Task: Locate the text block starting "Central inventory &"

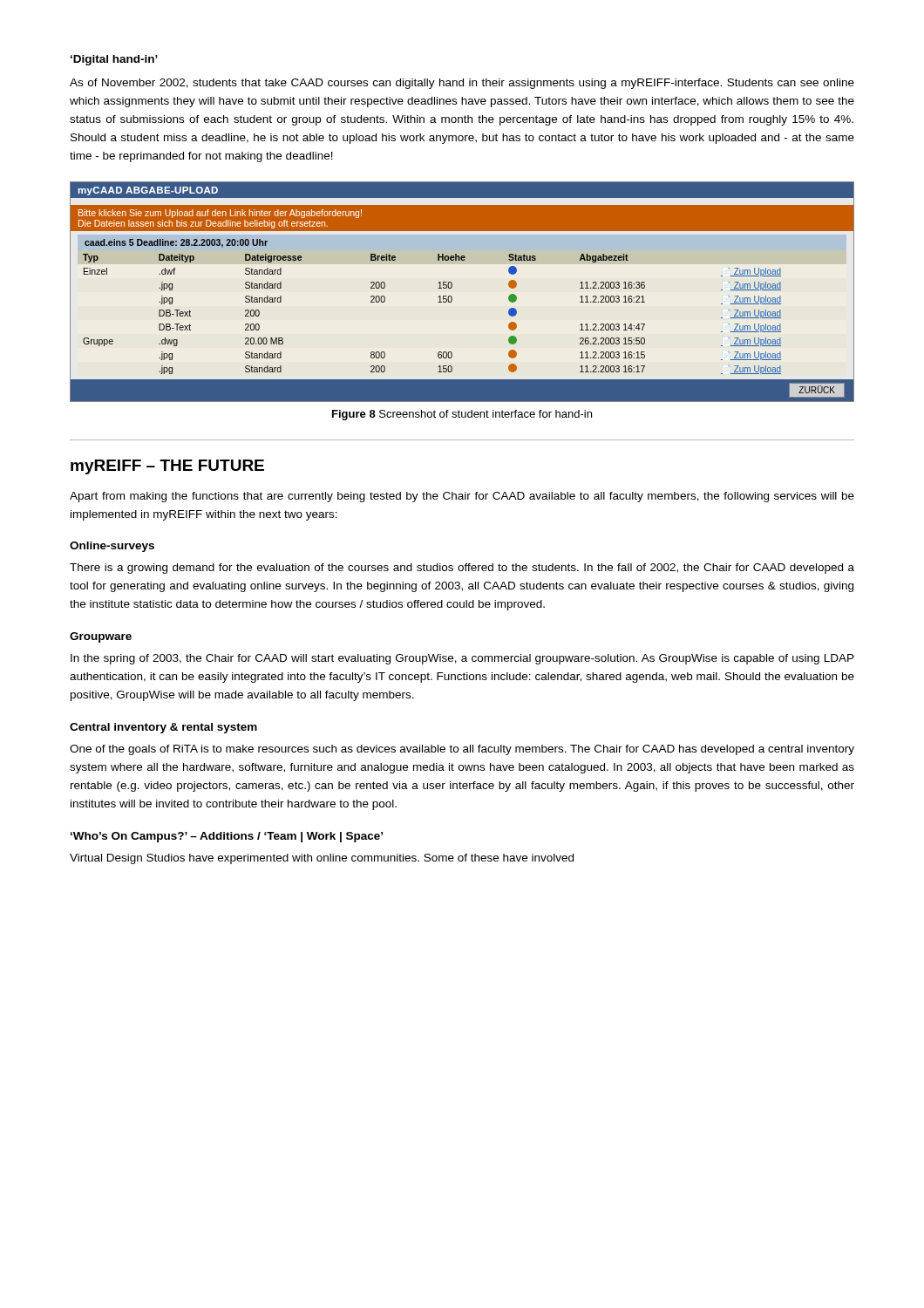Action: point(164,727)
